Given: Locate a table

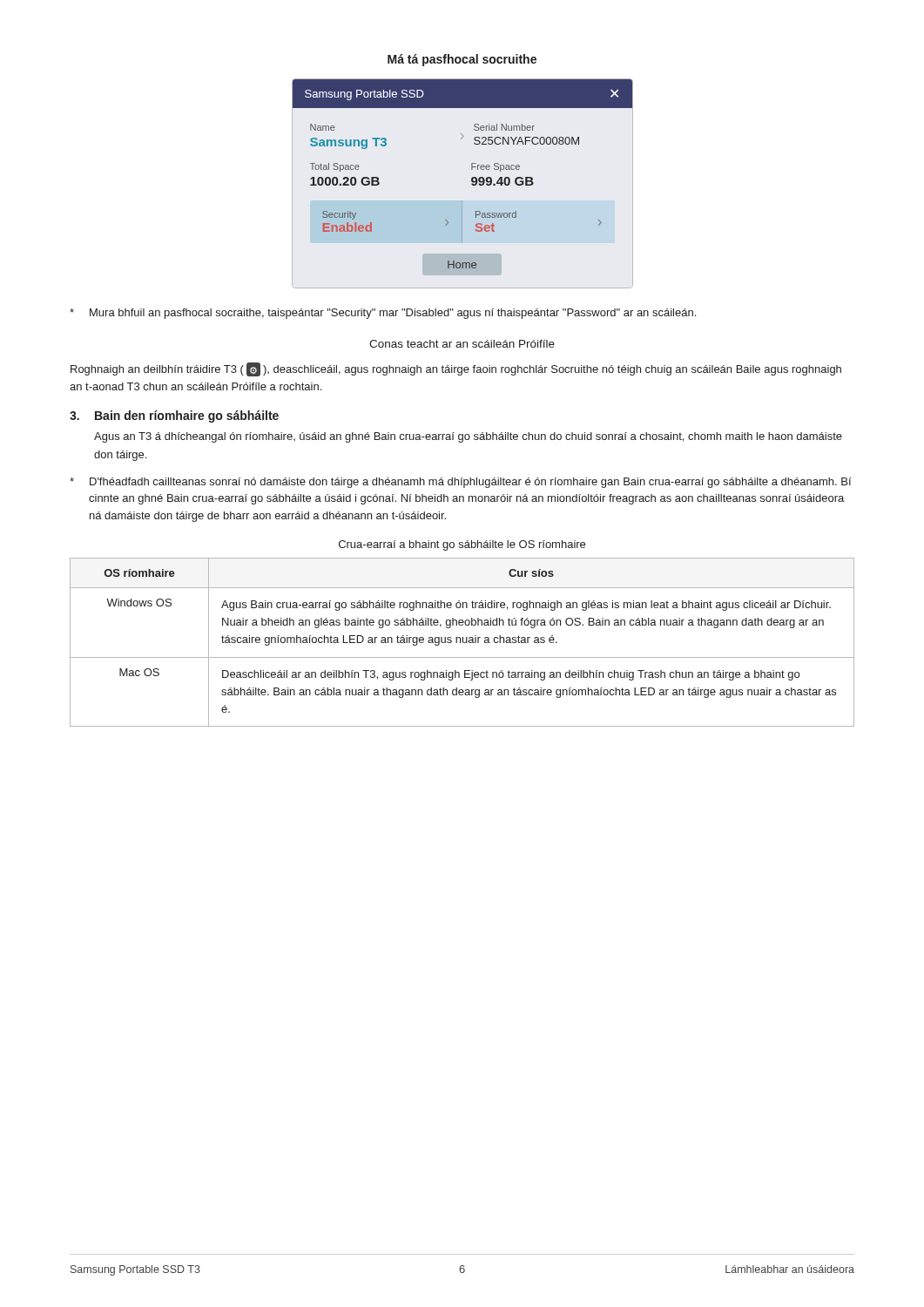Looking at the screenshot, I should coord(462,642).
